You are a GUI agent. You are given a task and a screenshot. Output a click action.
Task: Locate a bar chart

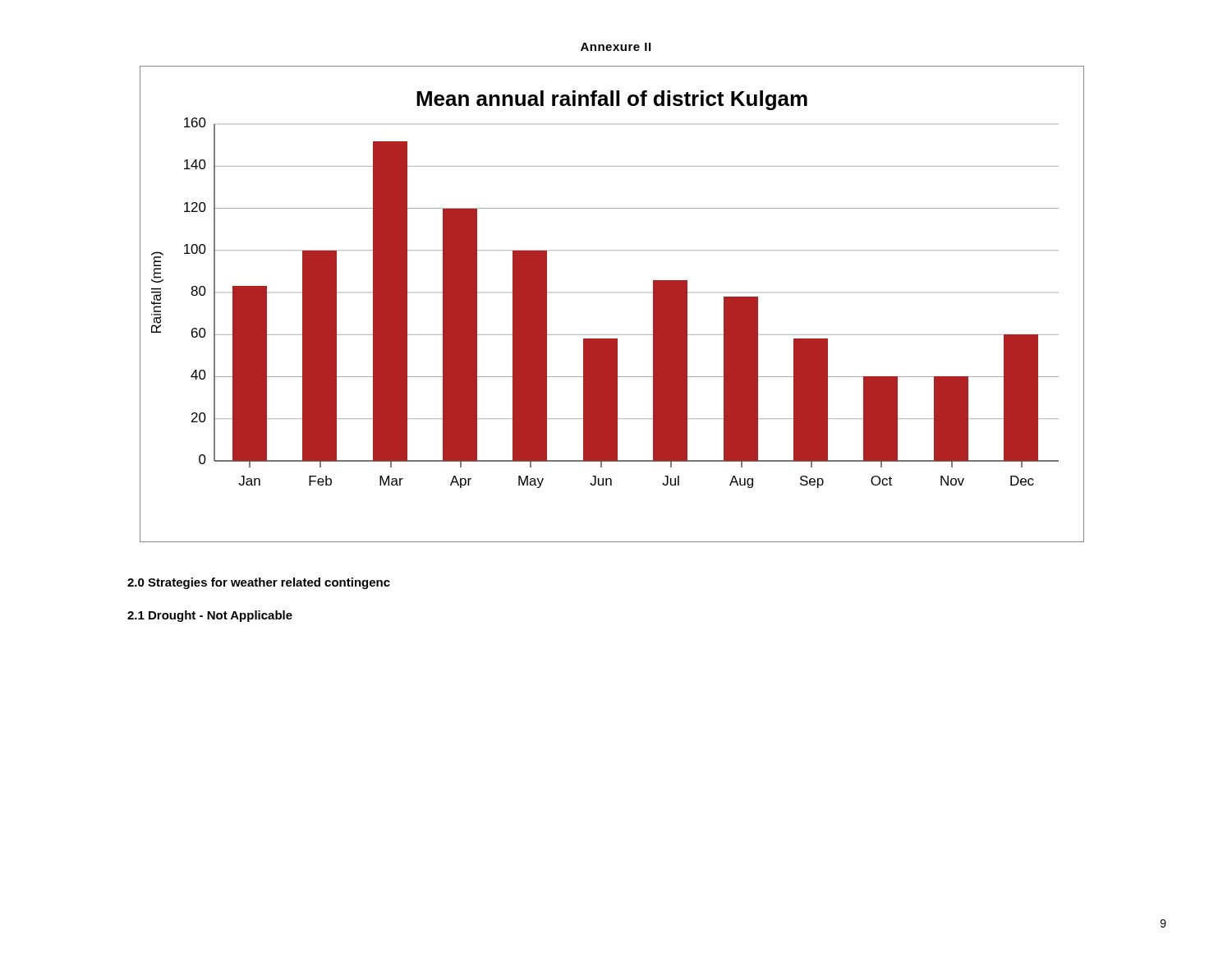[612, 304]
